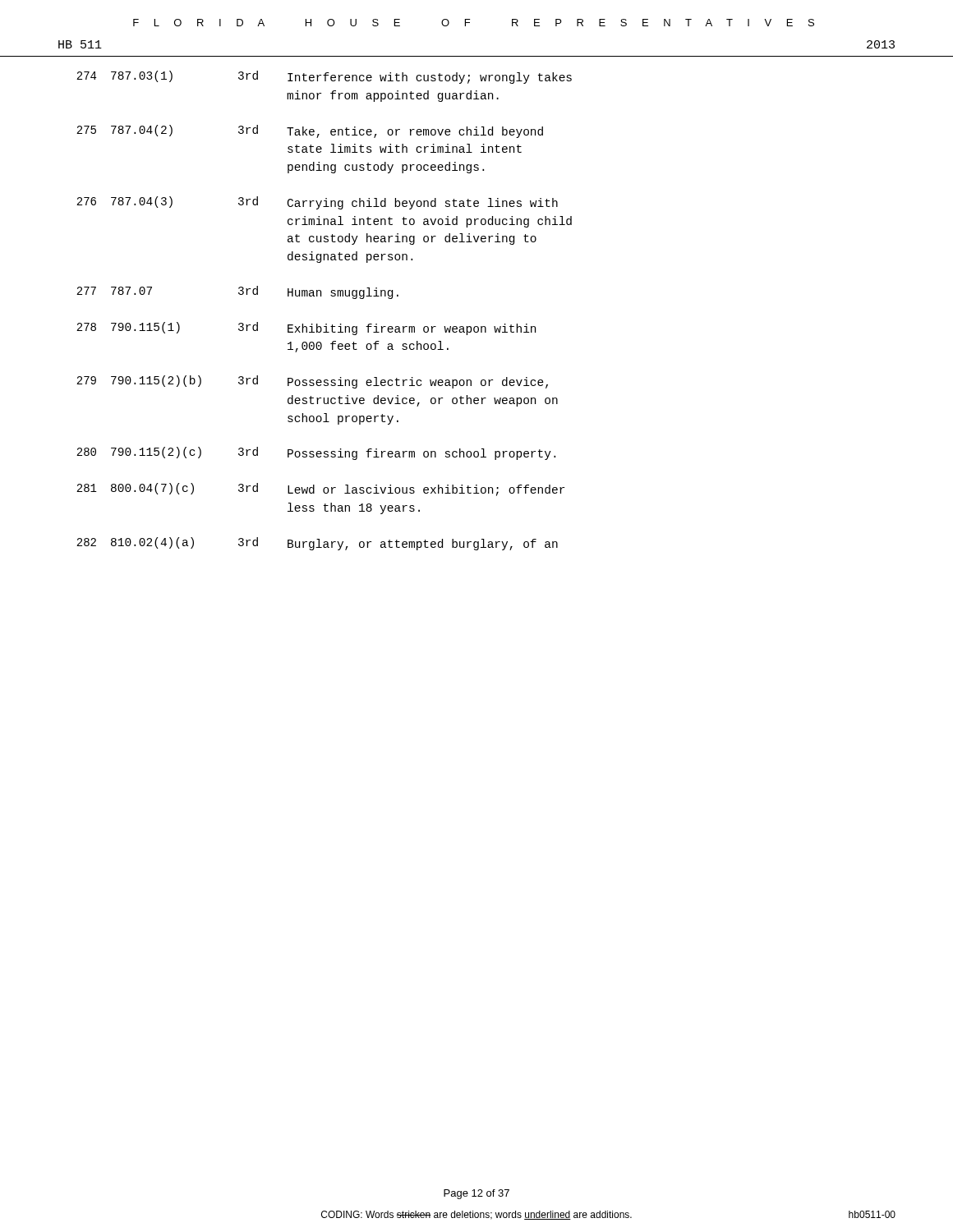The image size is (953, 1232).
Task: Select the list item that reads "276 787.04(3) 3rd Carrying child"
Action: point(476,230)
